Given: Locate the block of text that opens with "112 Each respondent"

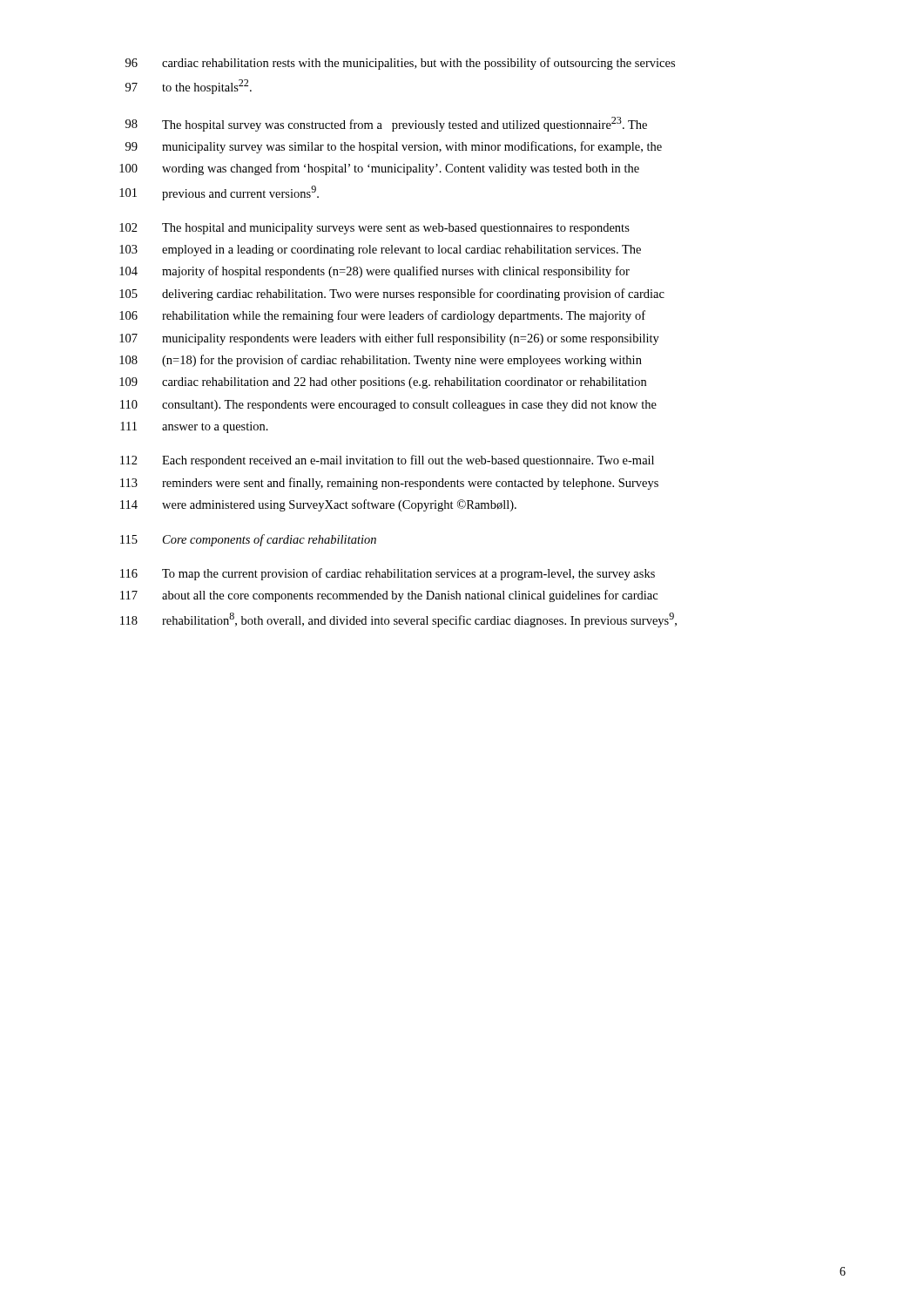Looking at the screenshot, I should click(x=475, y=483).
